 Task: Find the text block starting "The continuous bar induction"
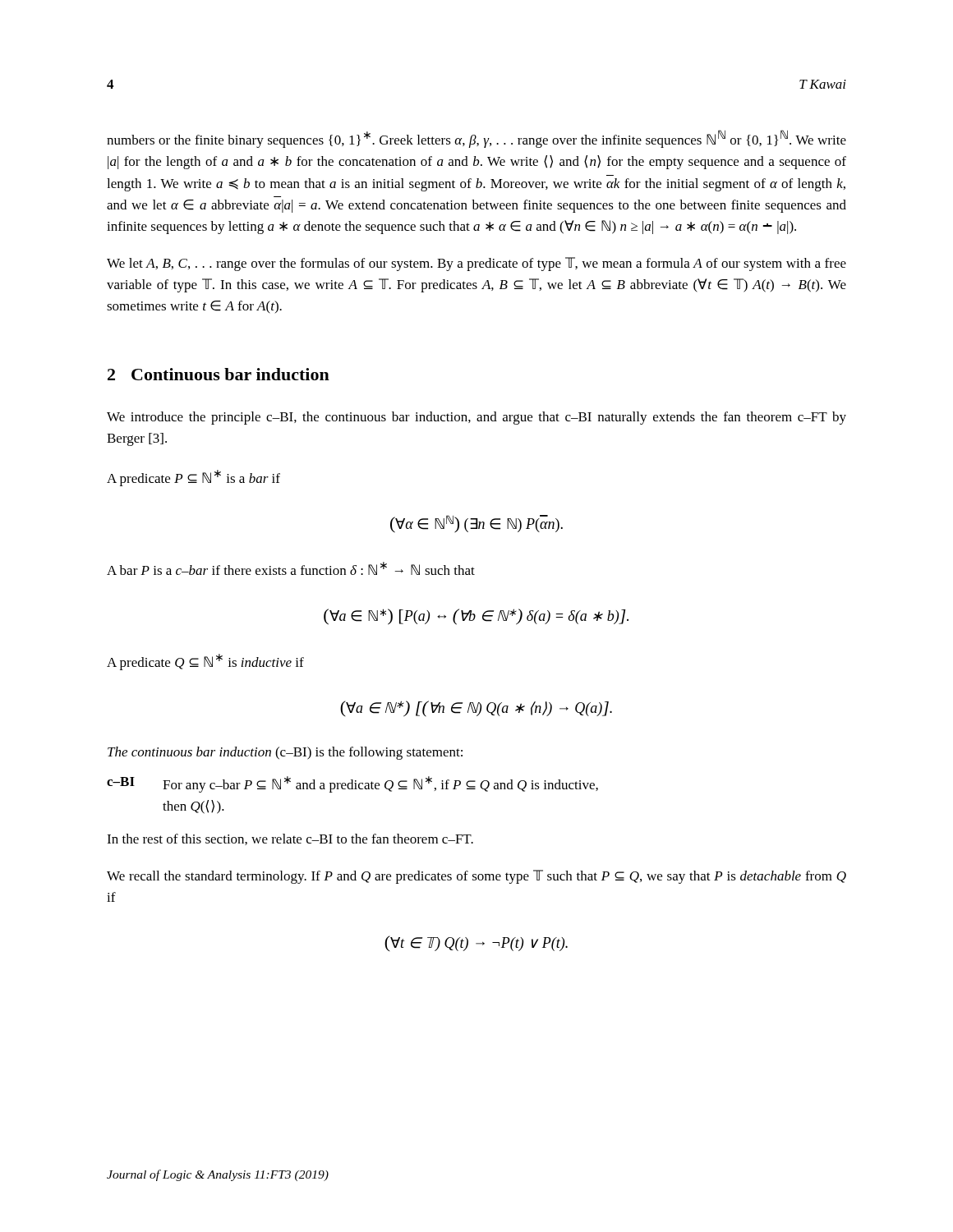[x=285, y=752]
